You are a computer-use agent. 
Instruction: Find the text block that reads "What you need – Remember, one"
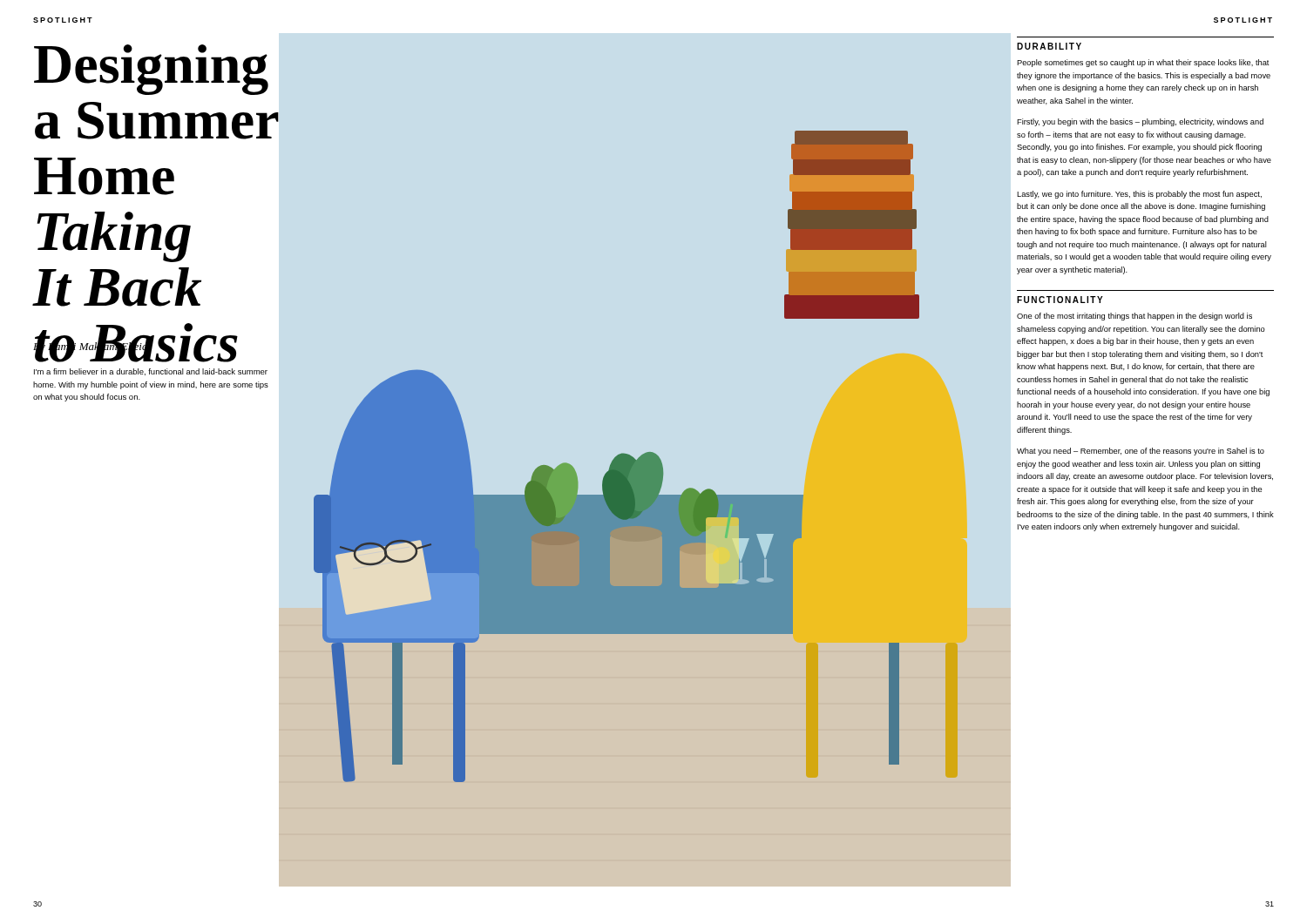coord(1145,489)
